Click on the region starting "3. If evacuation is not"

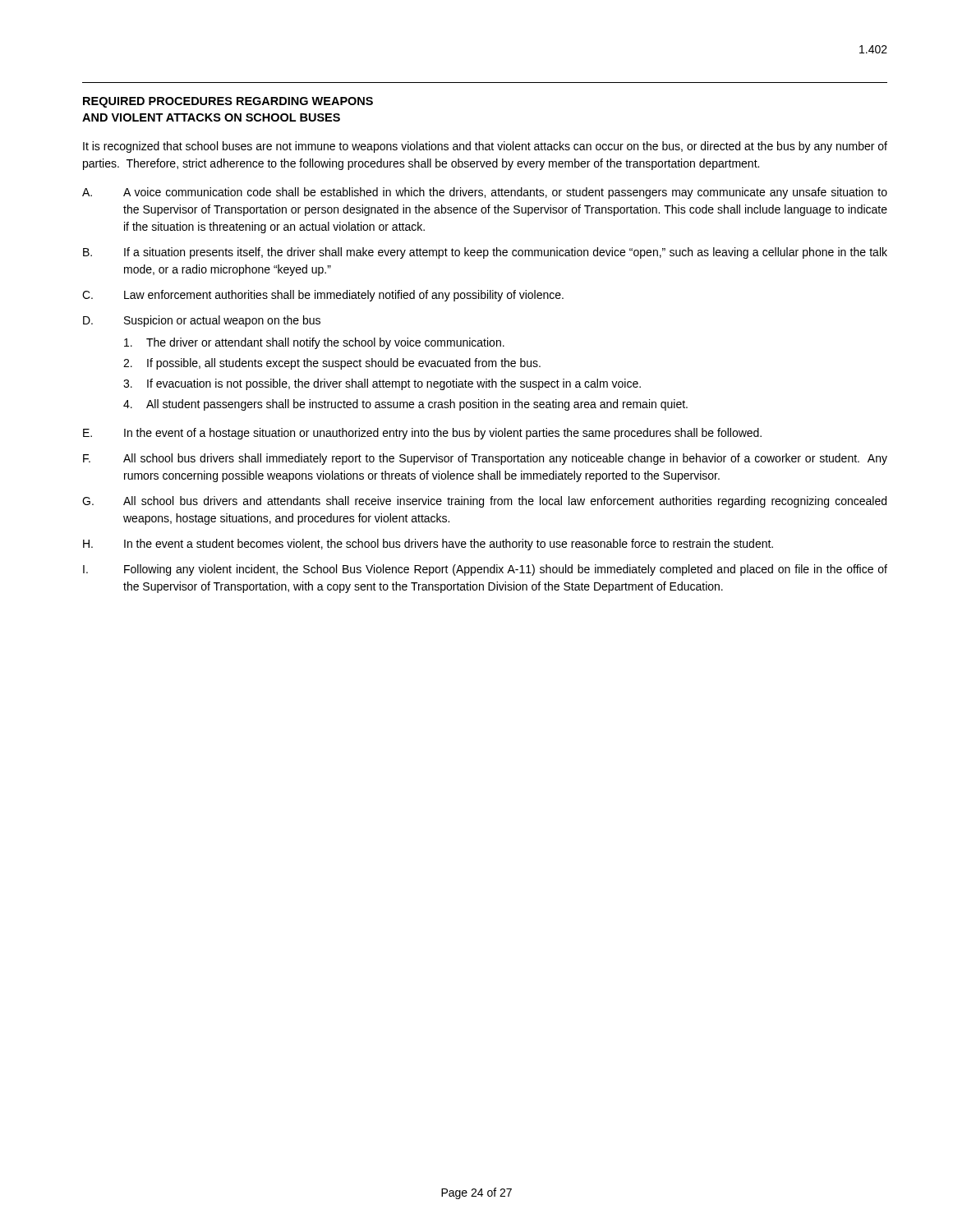(x=505, y=384)
